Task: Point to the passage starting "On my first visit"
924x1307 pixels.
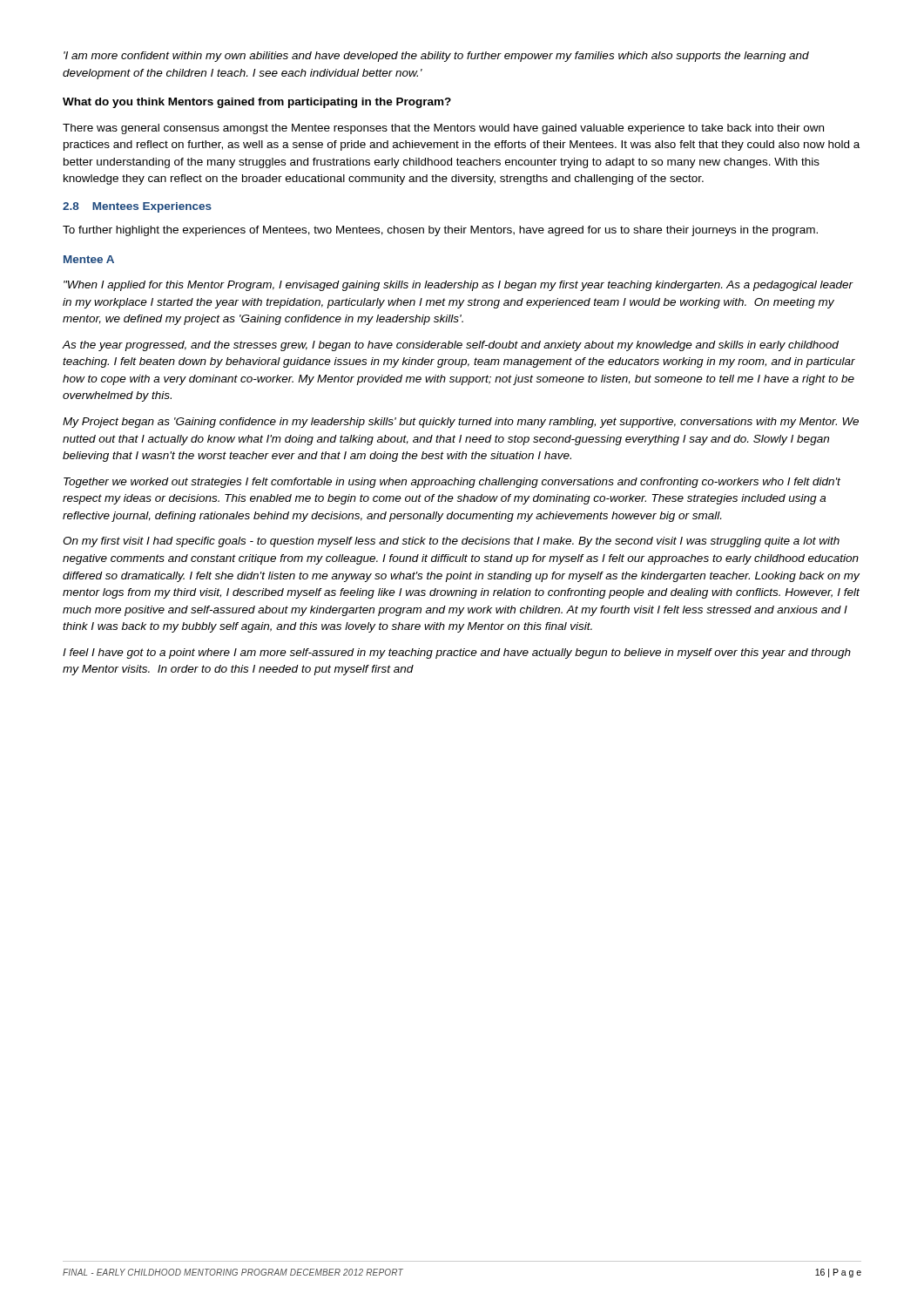Action: 462,584
